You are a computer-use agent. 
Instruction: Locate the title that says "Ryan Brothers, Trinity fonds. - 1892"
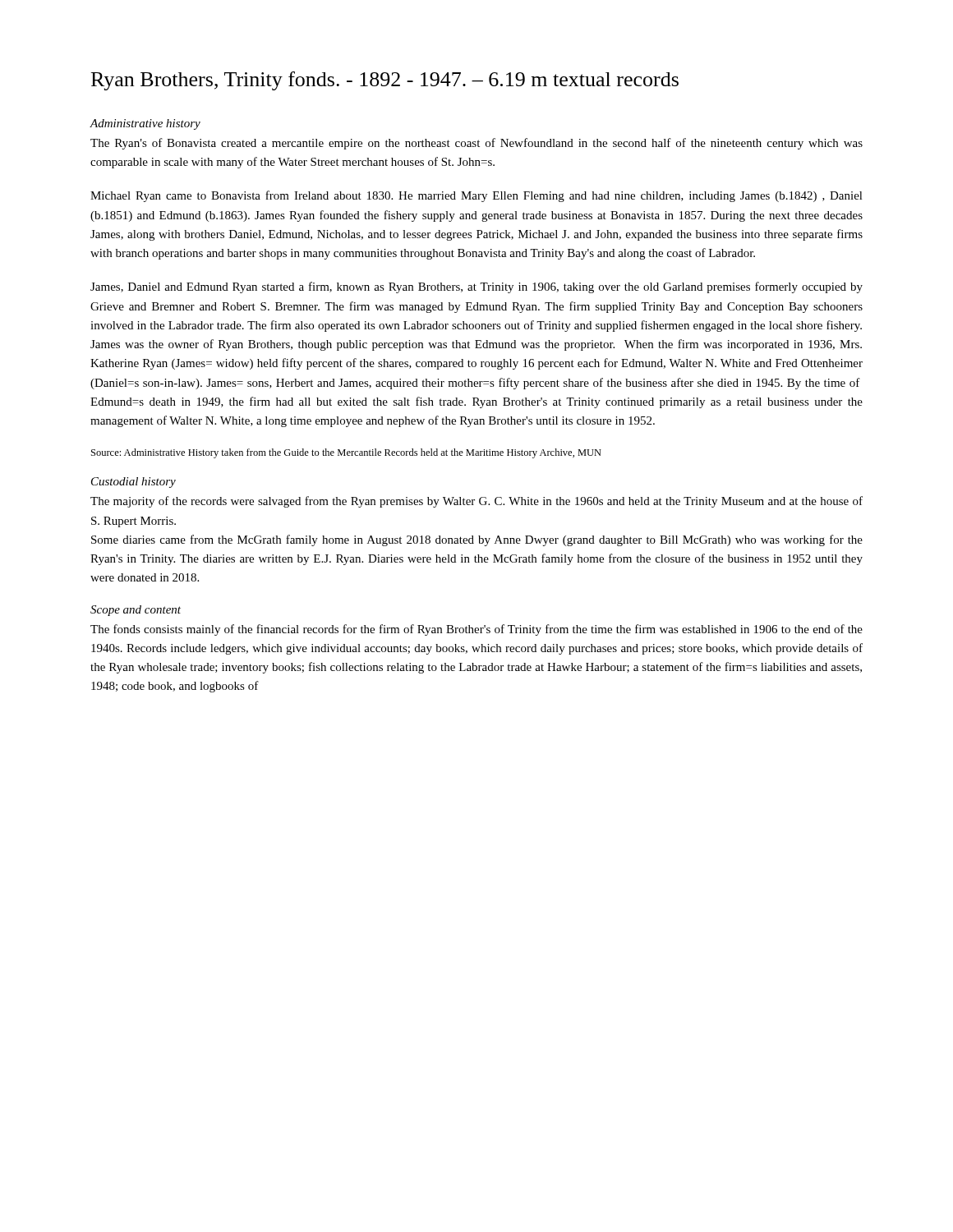point(476,80)
